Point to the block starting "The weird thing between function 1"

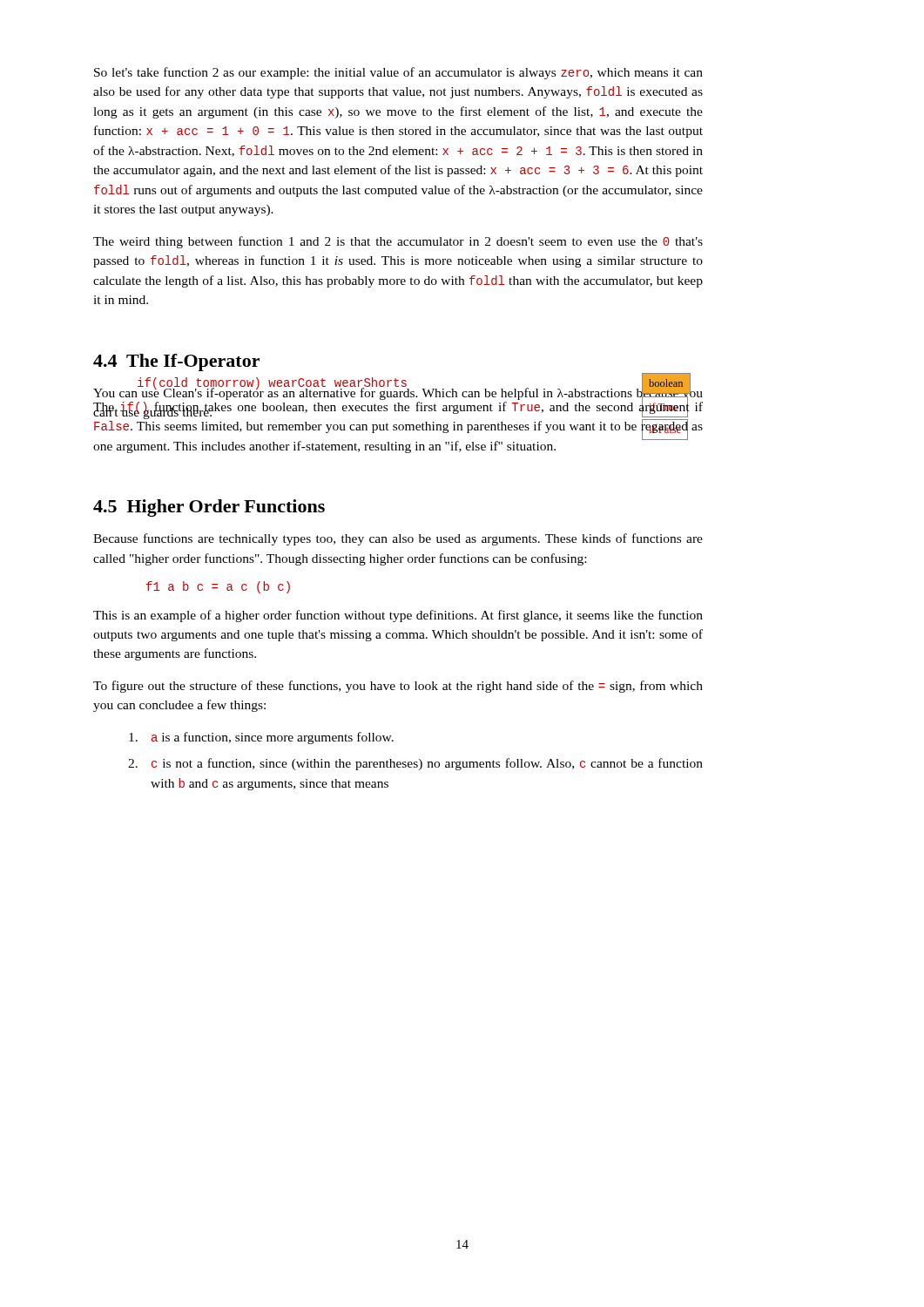click(398, 270)
